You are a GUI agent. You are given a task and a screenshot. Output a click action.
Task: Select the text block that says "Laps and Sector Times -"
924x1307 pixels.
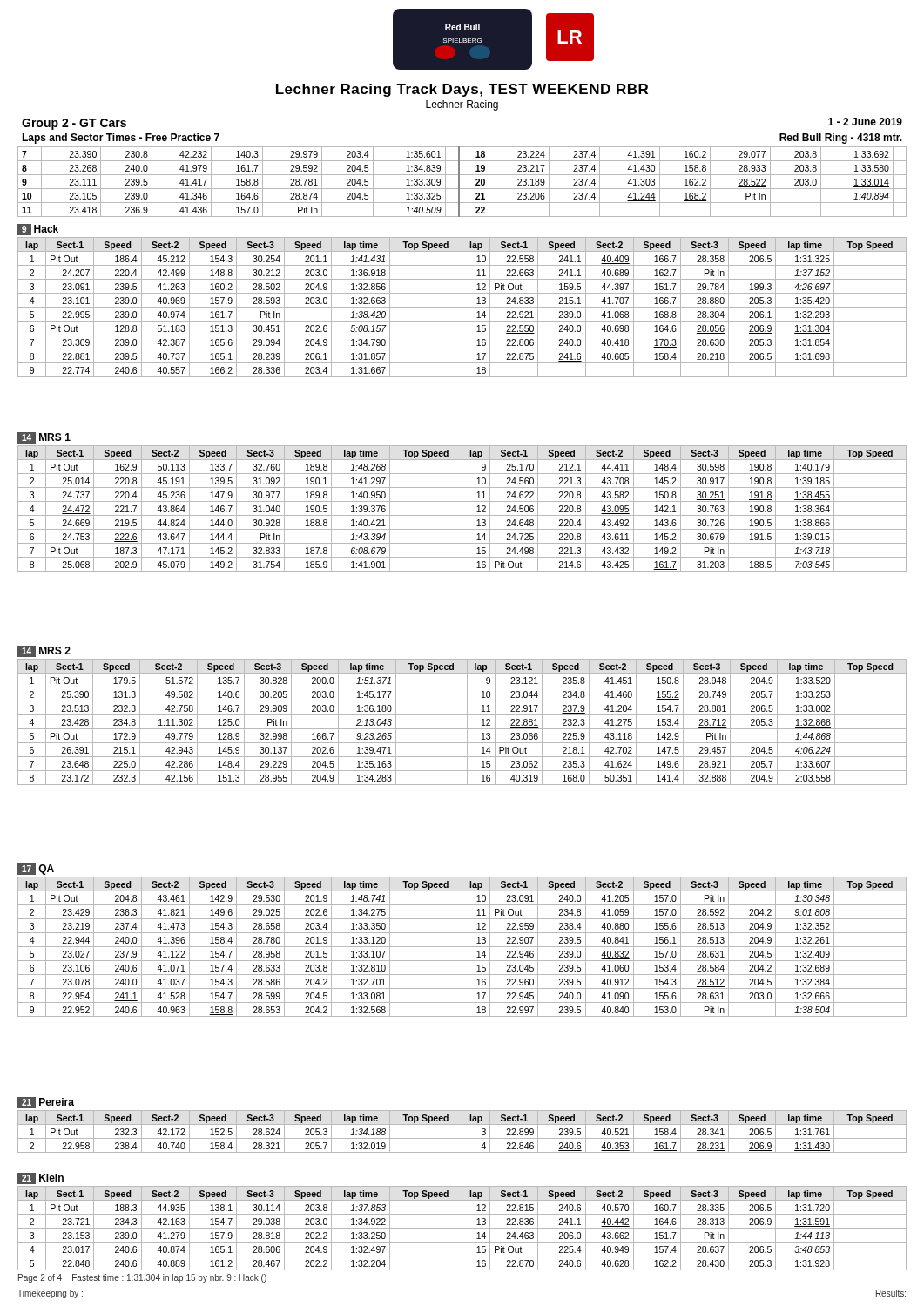click(121, 138)
